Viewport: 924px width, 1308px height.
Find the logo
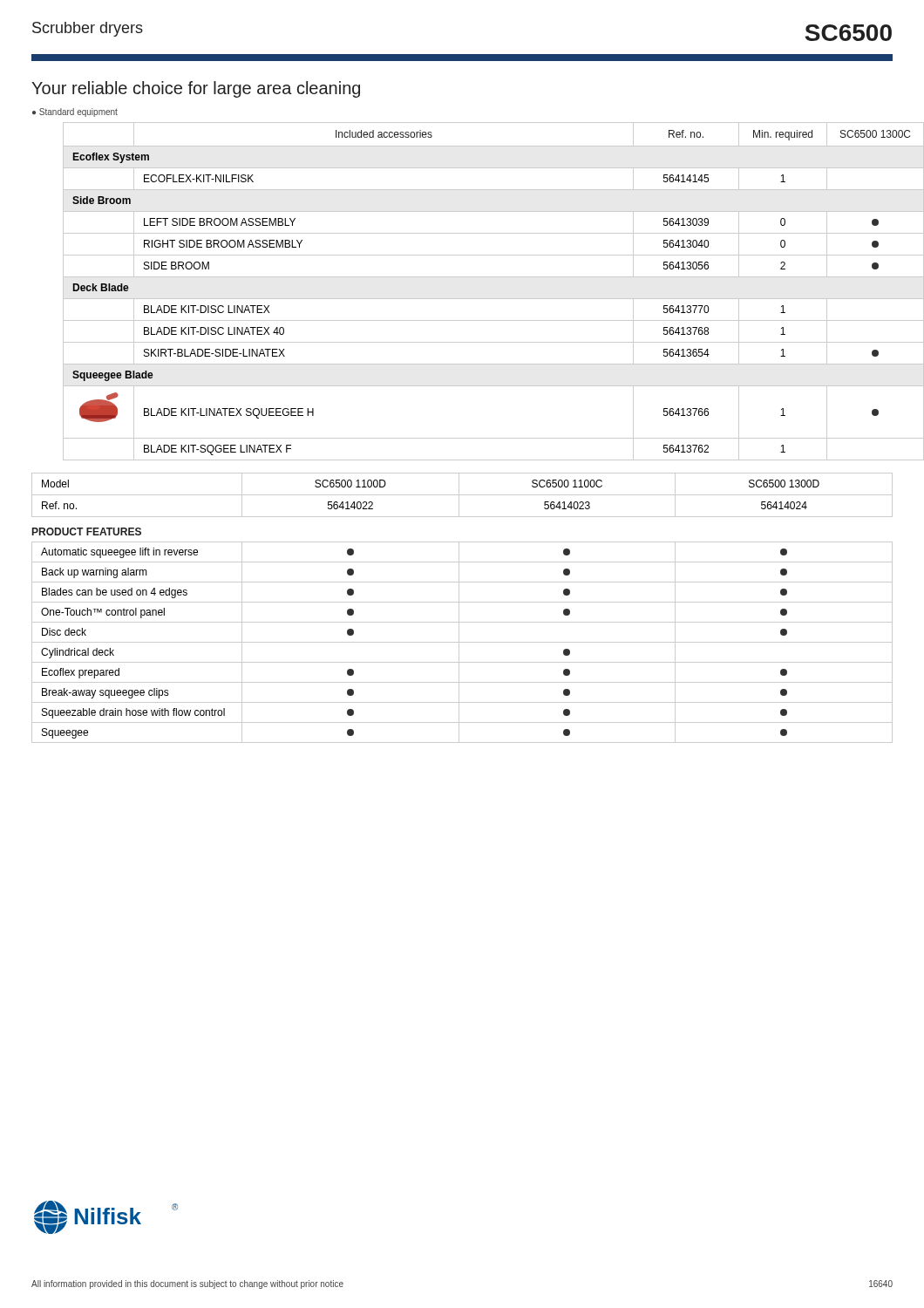(x=110, y=1219)
